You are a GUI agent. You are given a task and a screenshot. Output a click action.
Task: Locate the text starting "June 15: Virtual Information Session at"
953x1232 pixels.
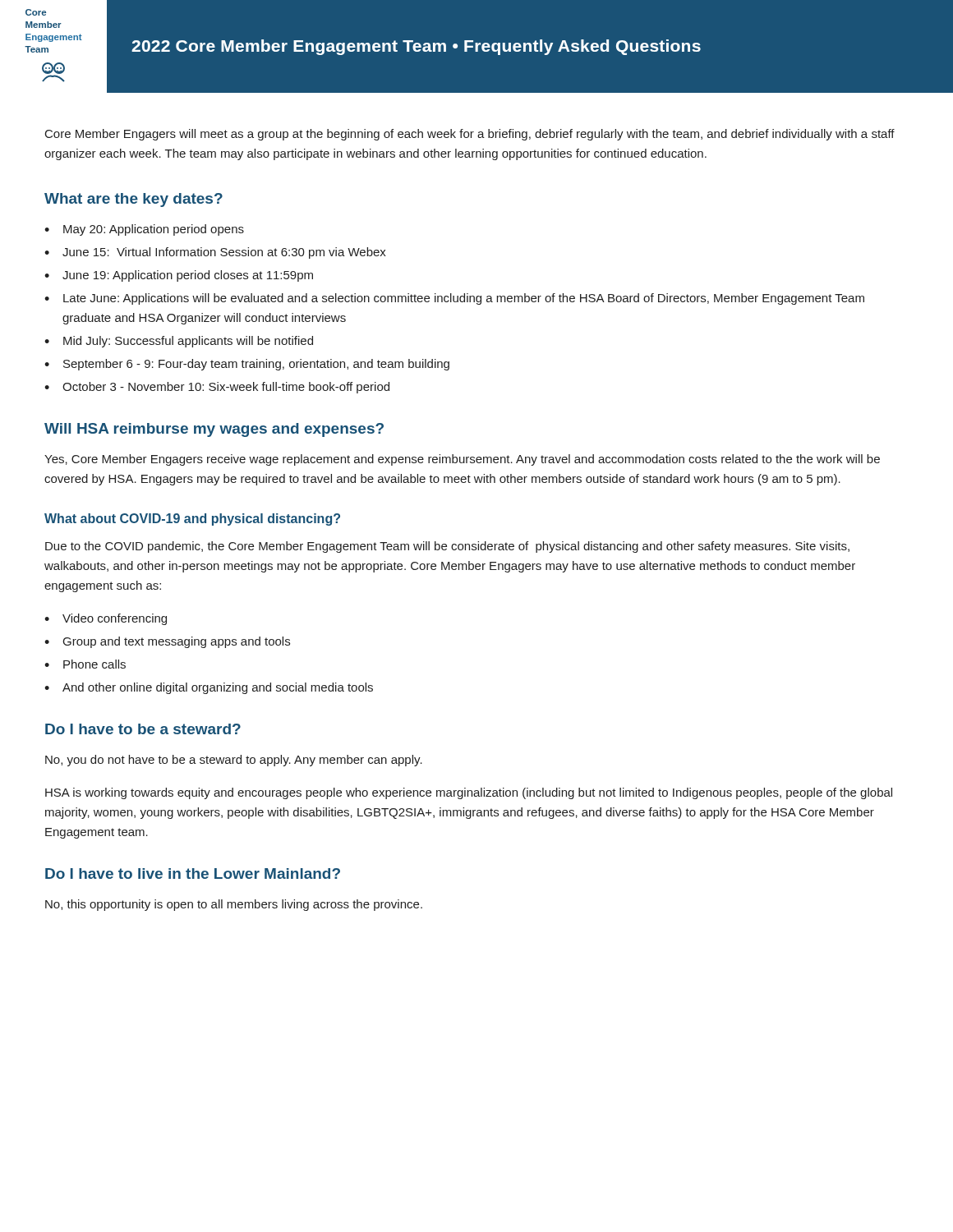pos(224,252)
